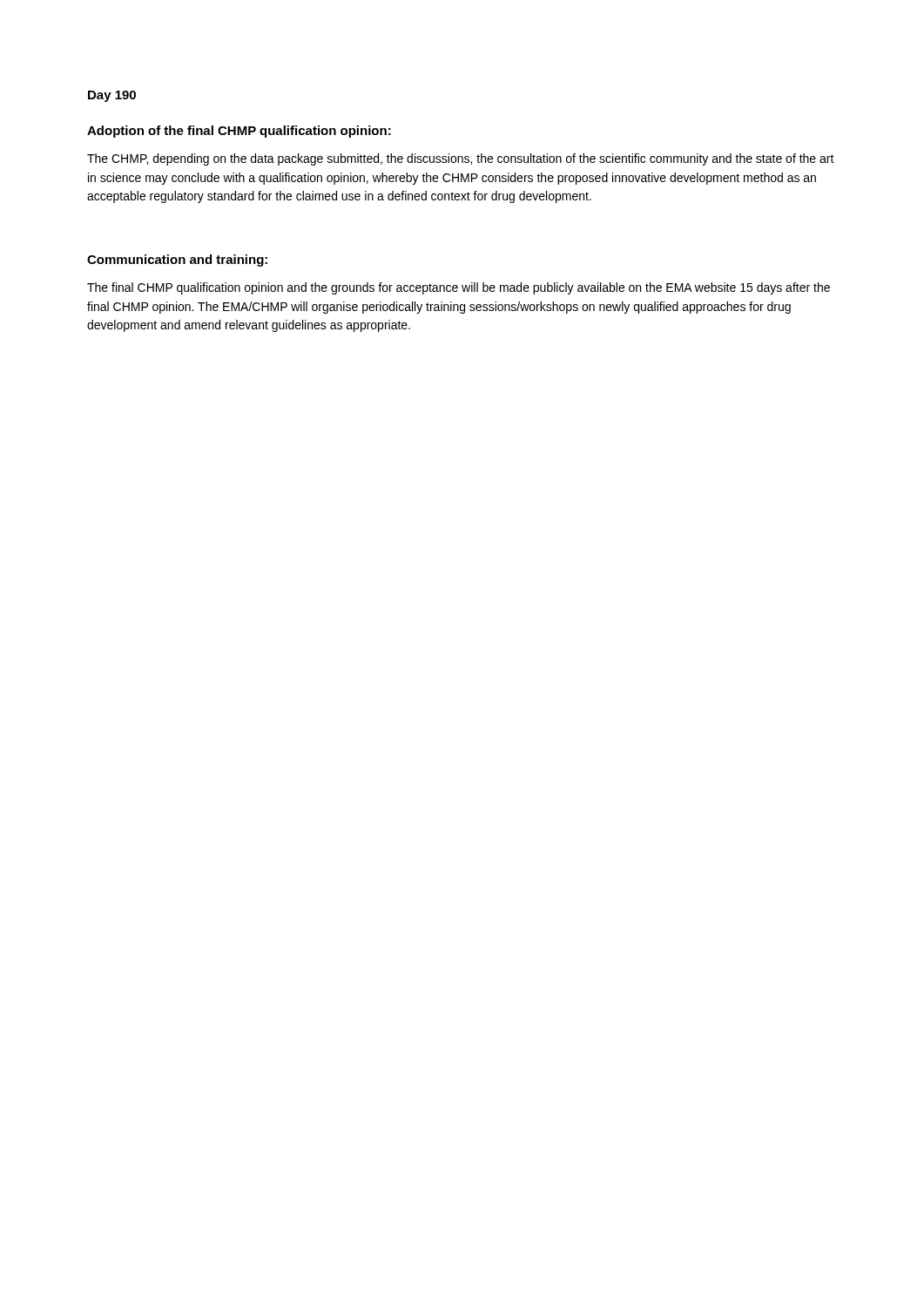This screenshot has height=1307, width=924.
Task: Select the text block that reads "The final CHMP qualification opinion and the"
Action: tap(459, 306)
